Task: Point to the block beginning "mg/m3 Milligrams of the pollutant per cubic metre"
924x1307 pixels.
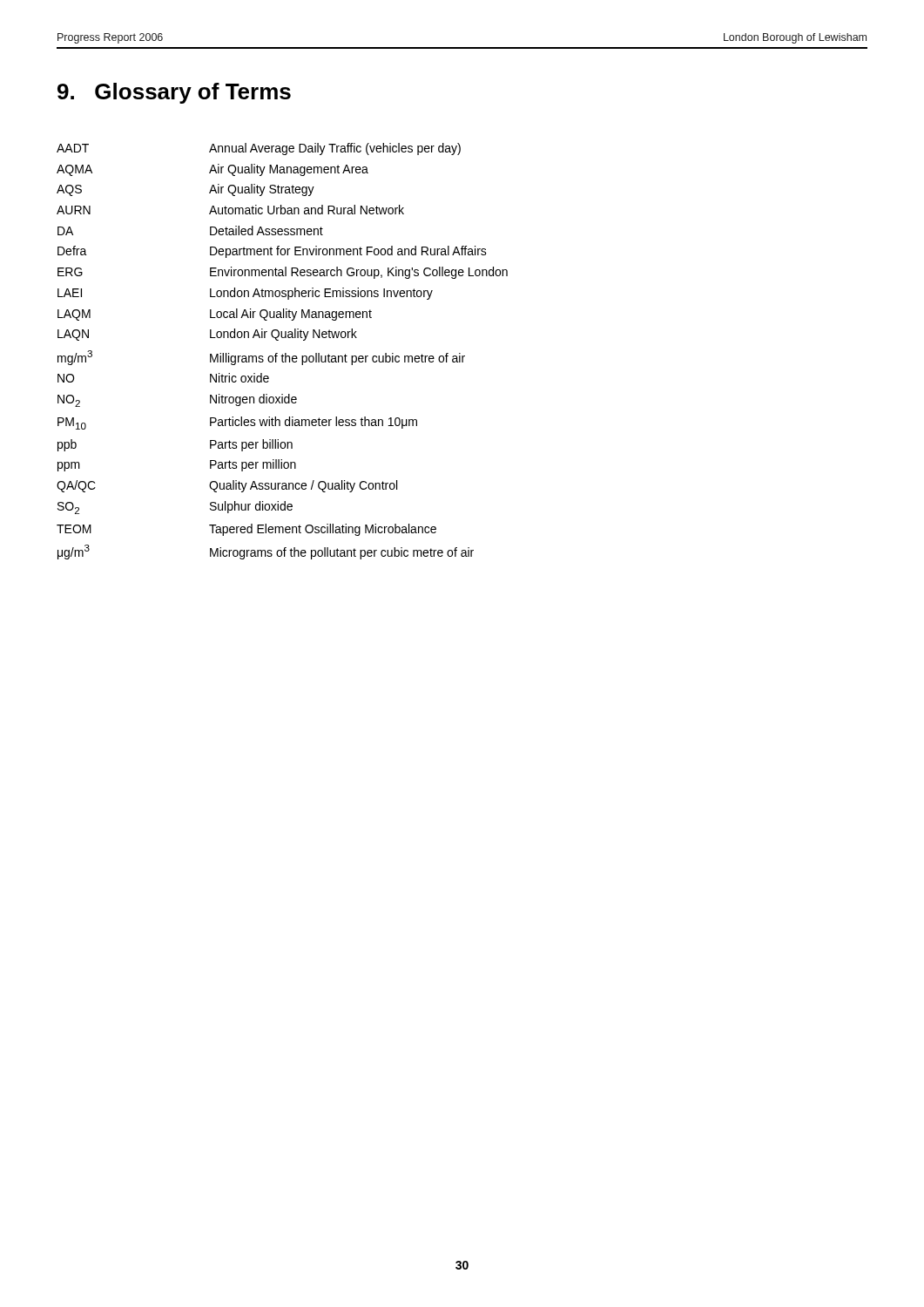Action: pos(462,357)
